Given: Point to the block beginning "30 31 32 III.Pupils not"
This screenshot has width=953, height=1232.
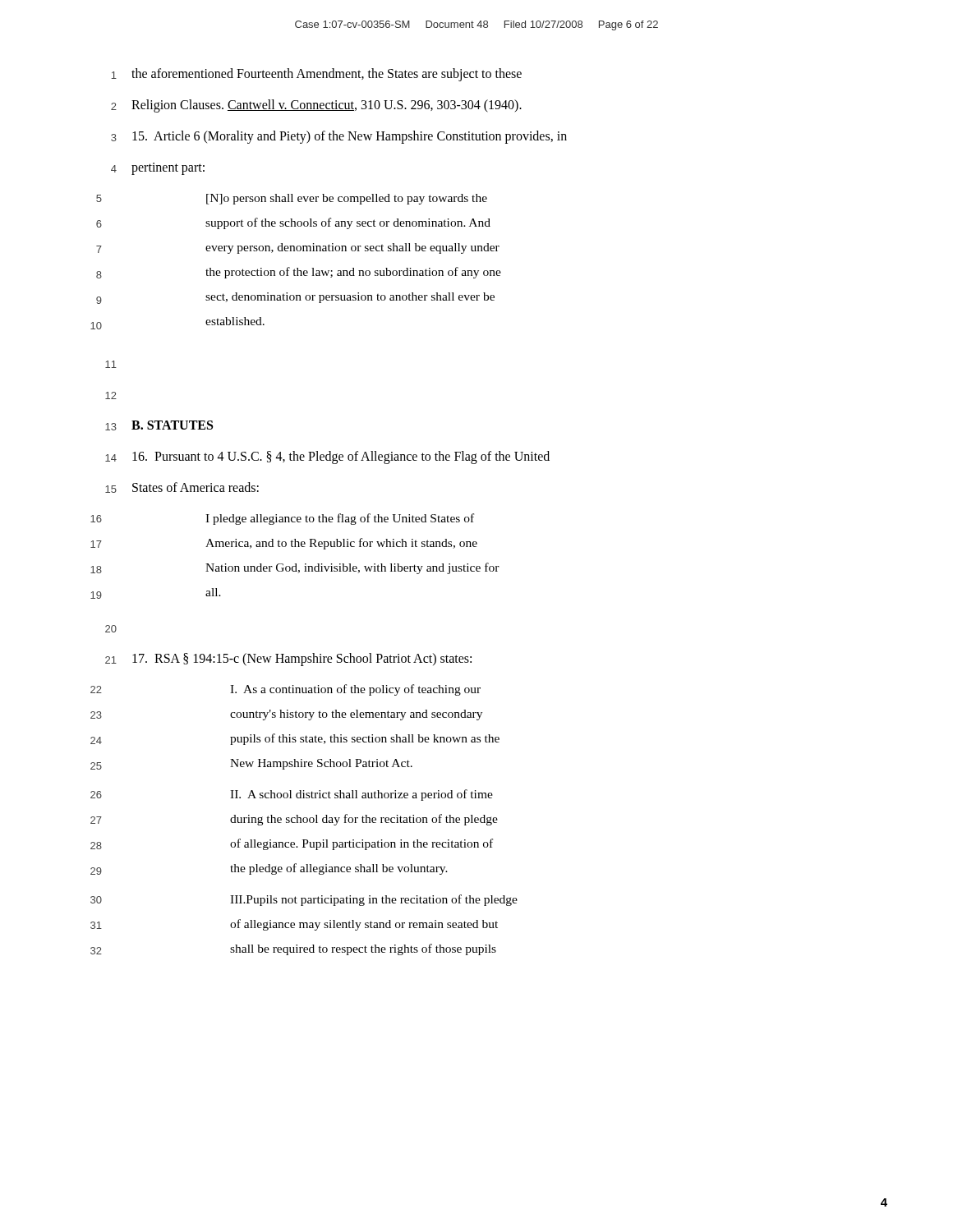Looking at the screenshot, I should click(x=485, y=924).
